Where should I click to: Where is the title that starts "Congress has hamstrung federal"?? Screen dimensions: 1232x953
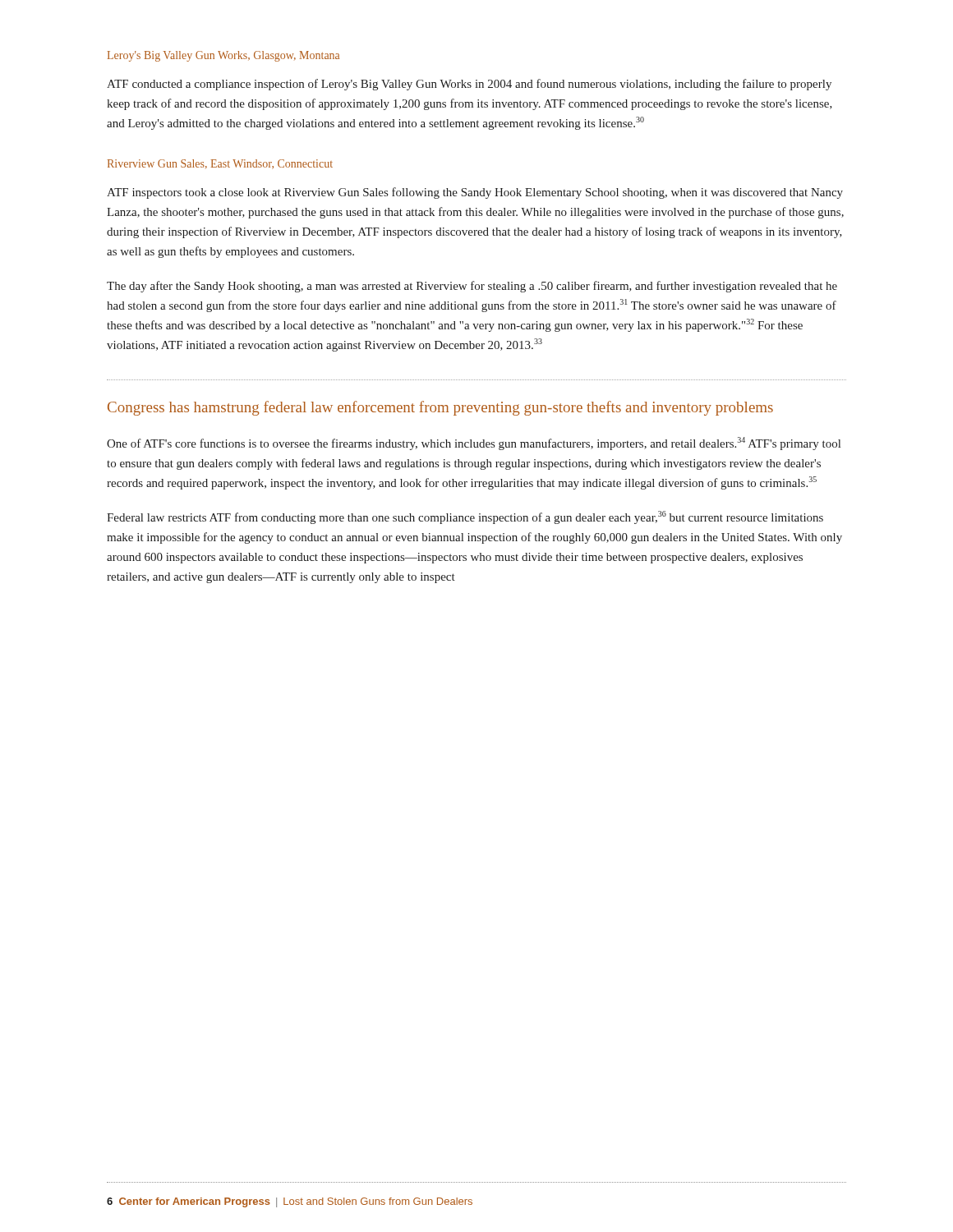(440, 407)
